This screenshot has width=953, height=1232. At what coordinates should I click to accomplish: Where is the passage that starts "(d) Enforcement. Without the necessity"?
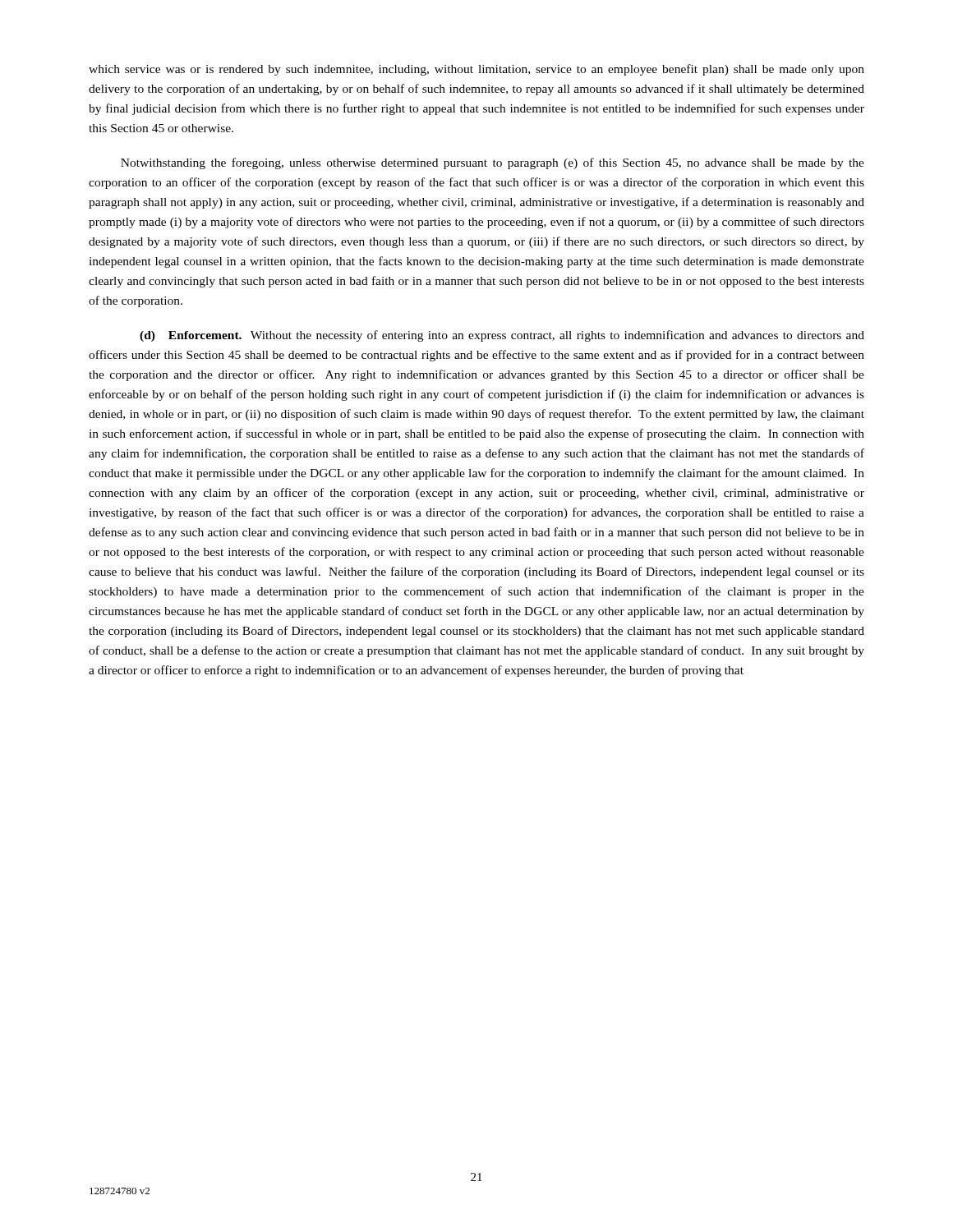[x=476, y=502]
